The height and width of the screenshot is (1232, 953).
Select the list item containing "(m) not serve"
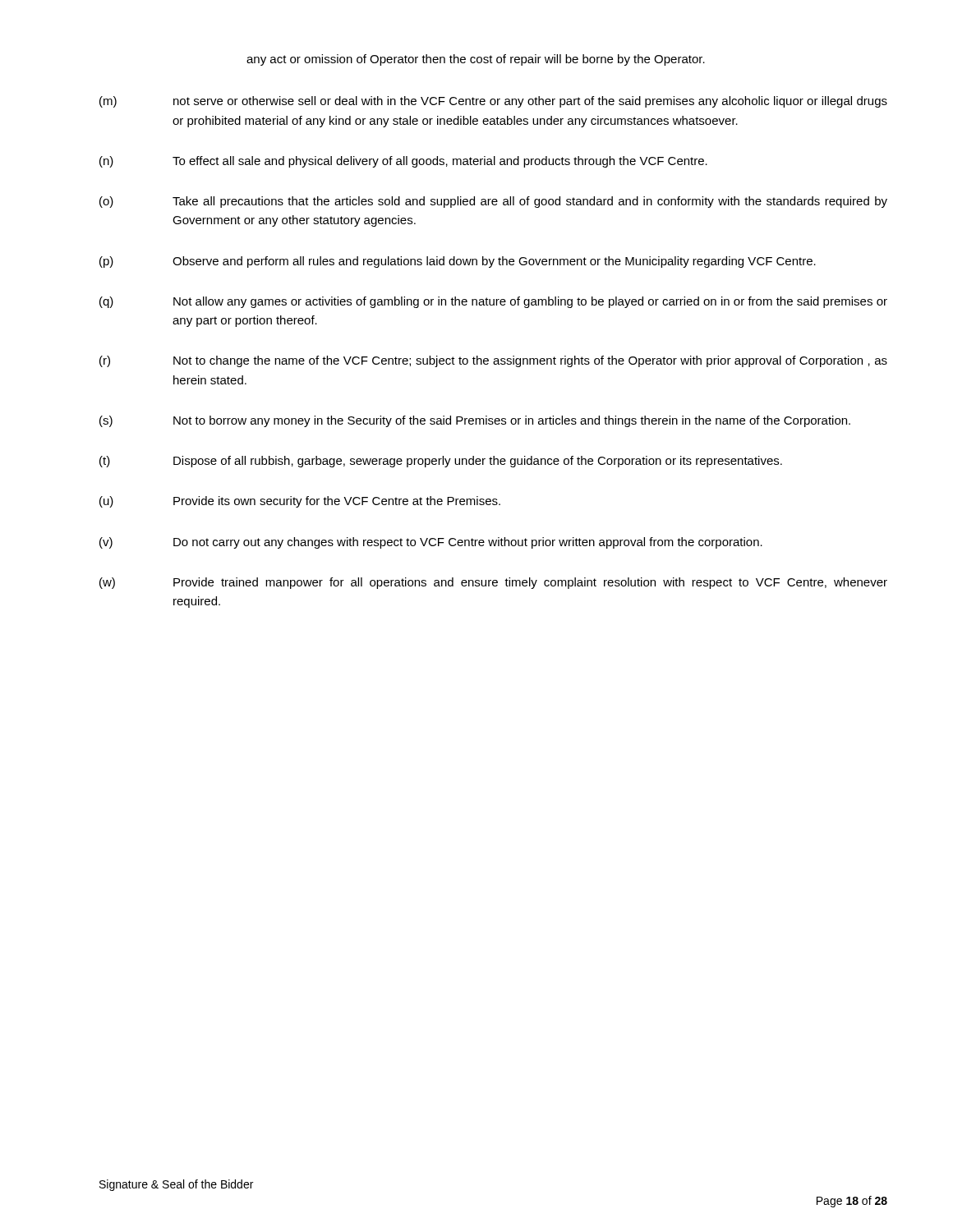pyautogui.click(x=493, y=111)
